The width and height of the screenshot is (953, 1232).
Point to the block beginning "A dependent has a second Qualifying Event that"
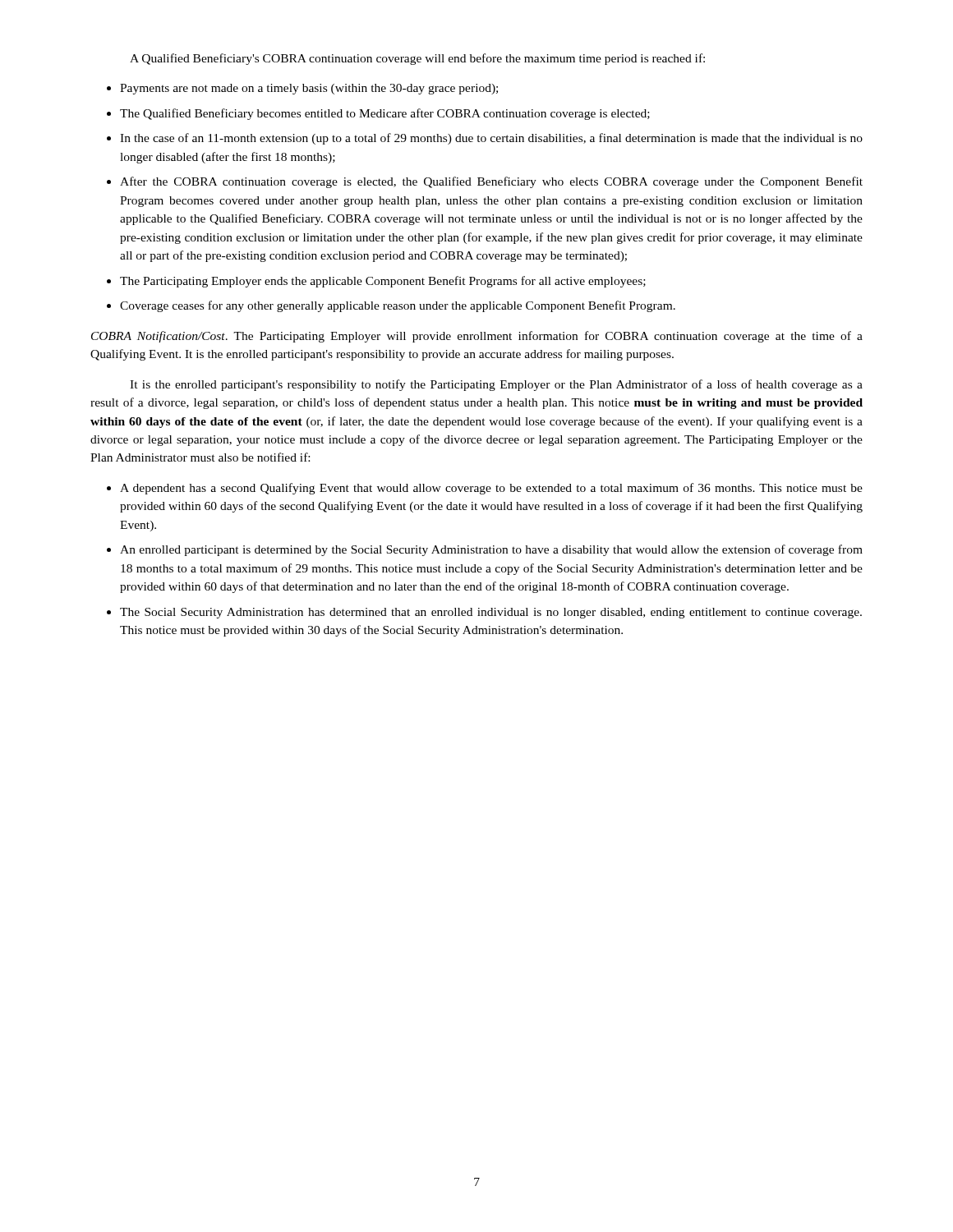pos(491,506)
